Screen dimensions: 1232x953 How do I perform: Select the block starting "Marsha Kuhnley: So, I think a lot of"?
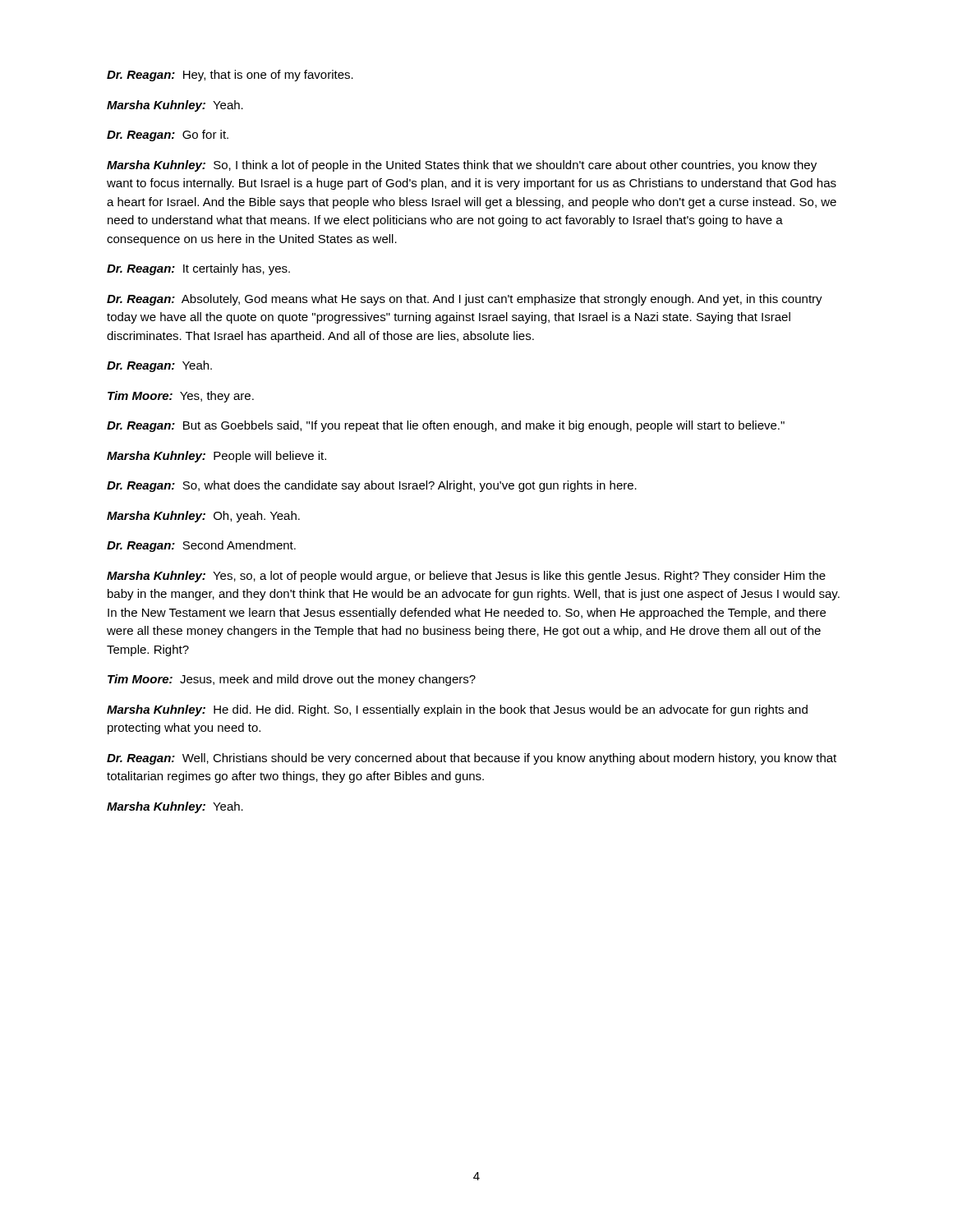(x=472, y=201)
